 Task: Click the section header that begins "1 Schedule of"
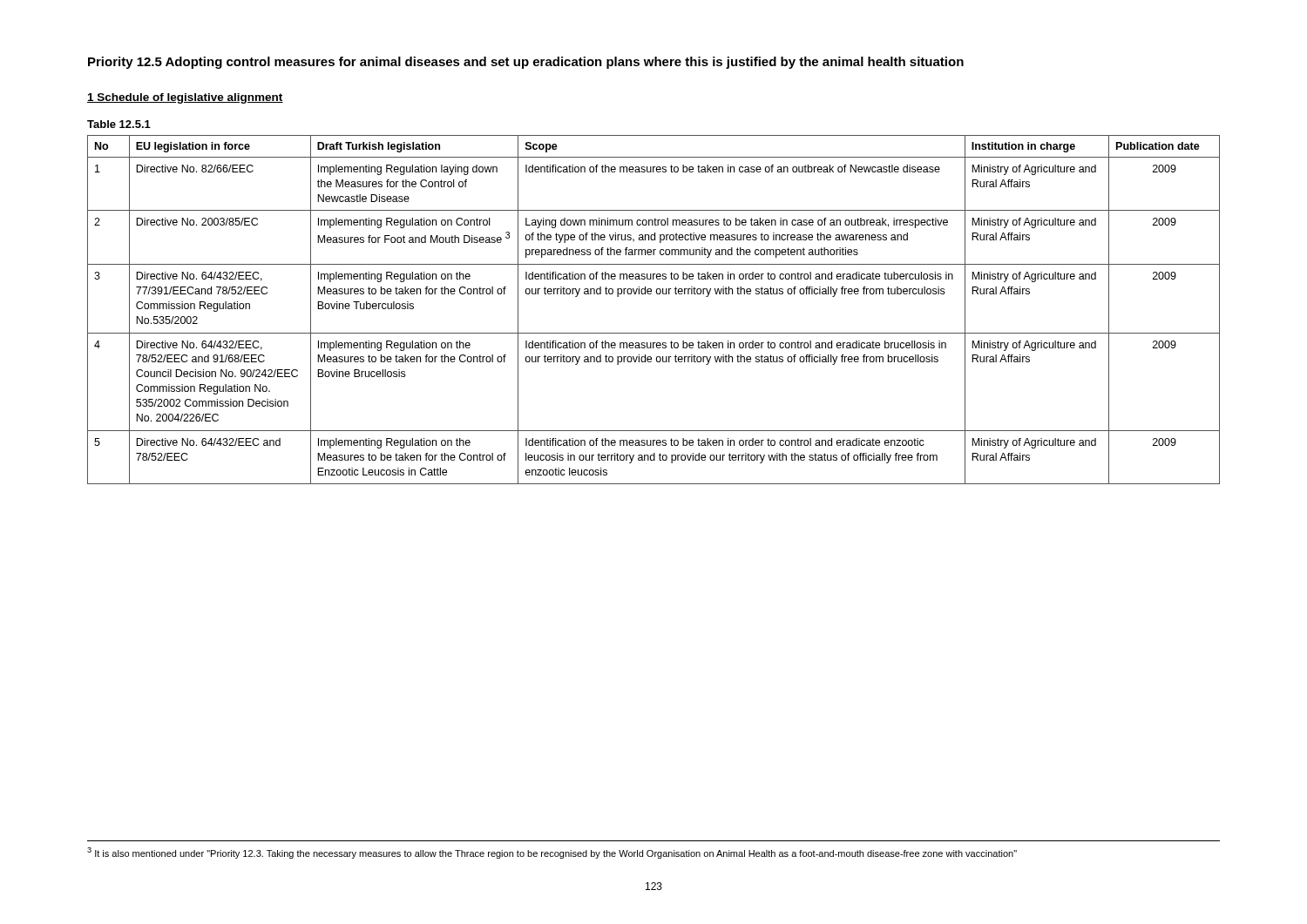point(185,97)
